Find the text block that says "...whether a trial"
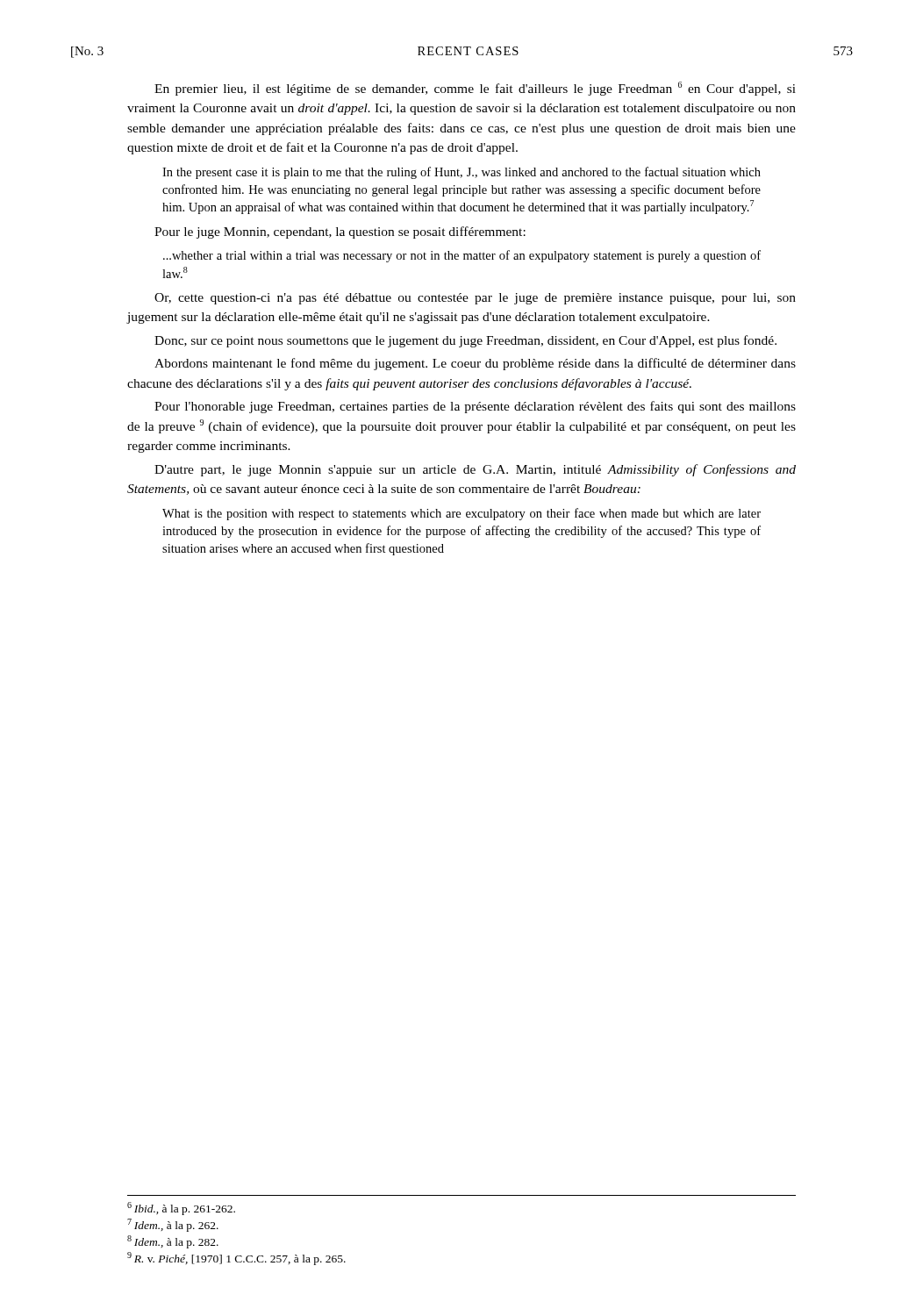 pyautogui.click(x=462, y=265)
